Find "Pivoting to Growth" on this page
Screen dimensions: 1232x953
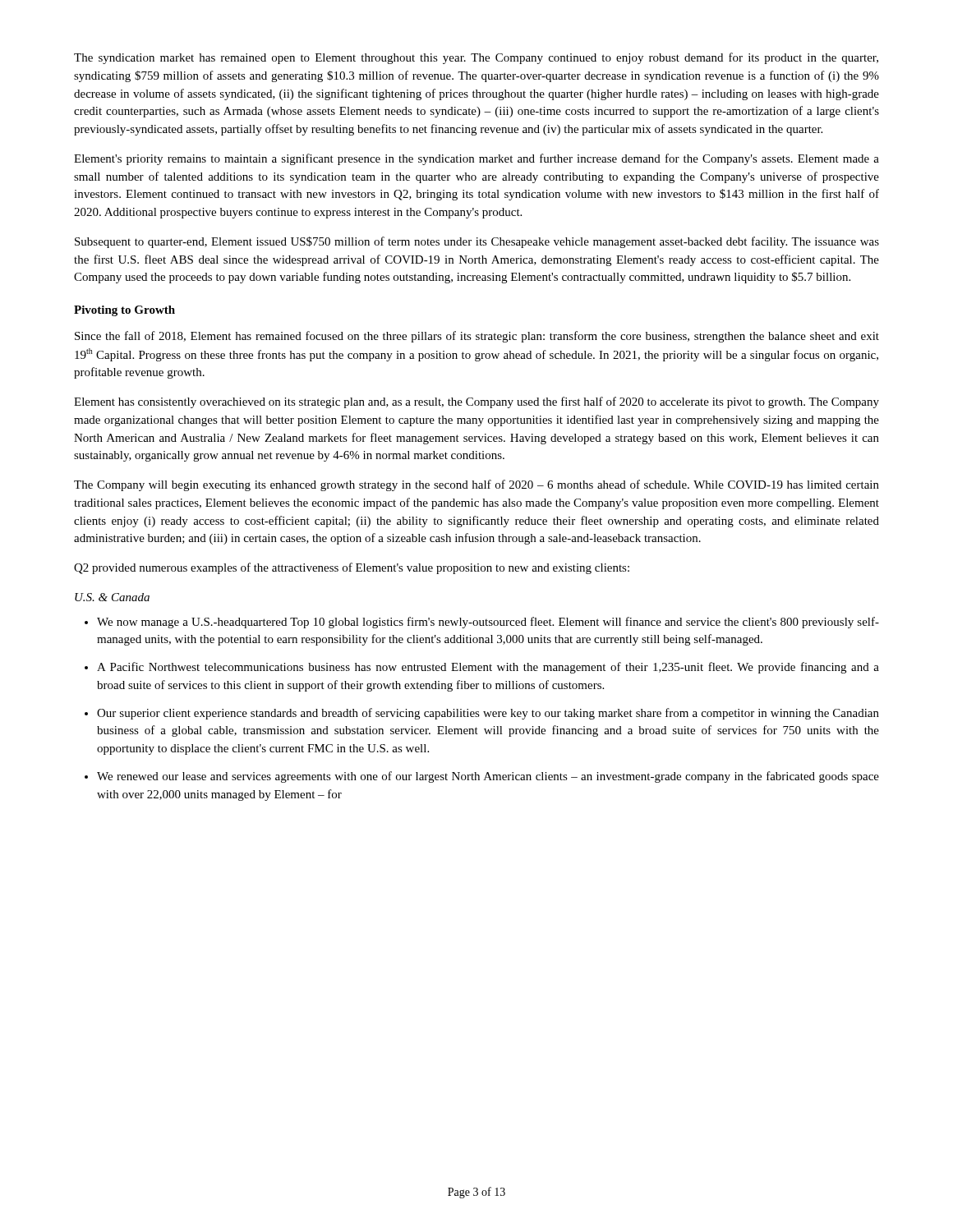tap(124, 311)
